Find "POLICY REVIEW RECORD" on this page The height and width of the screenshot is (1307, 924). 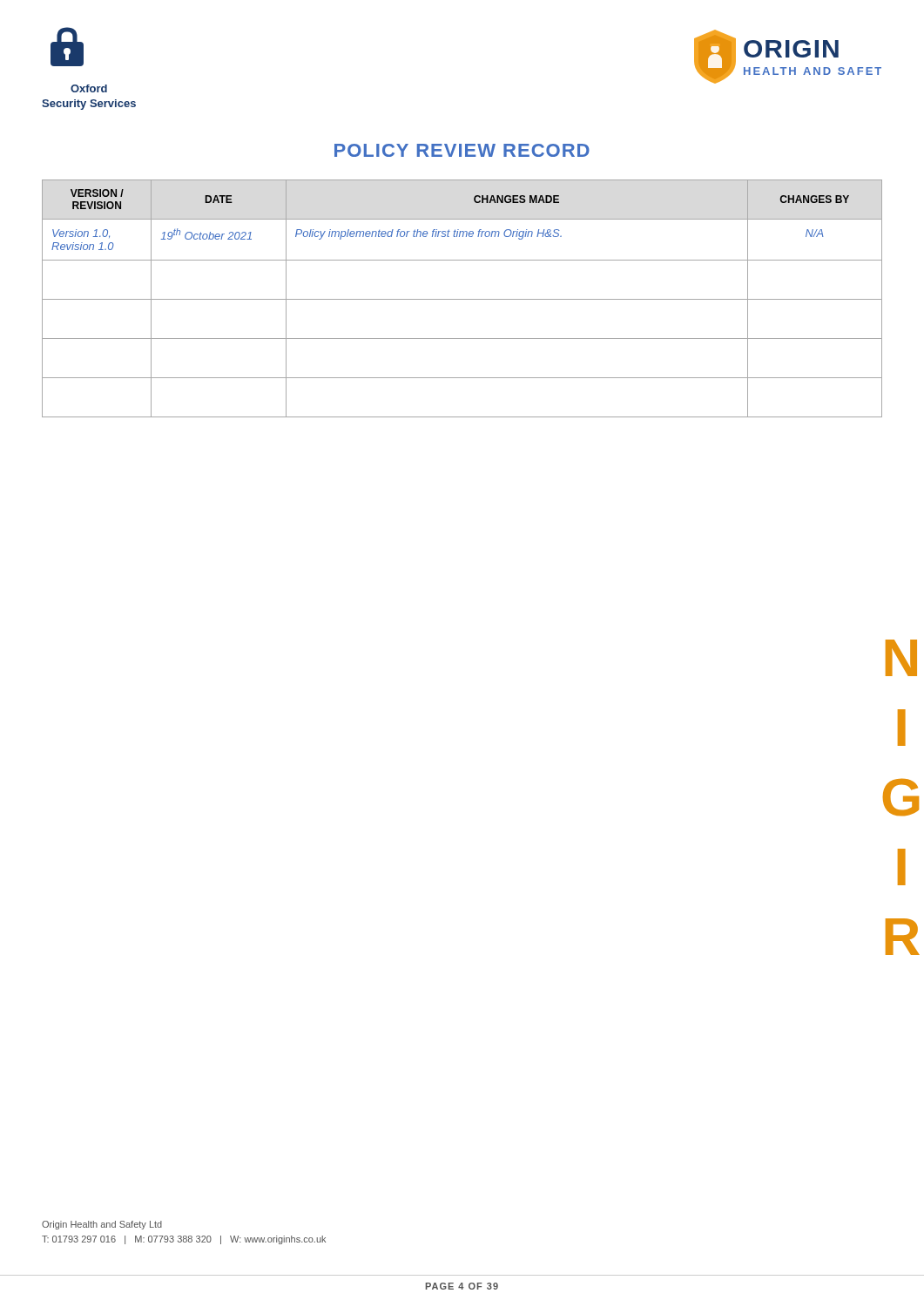[462, 150]
